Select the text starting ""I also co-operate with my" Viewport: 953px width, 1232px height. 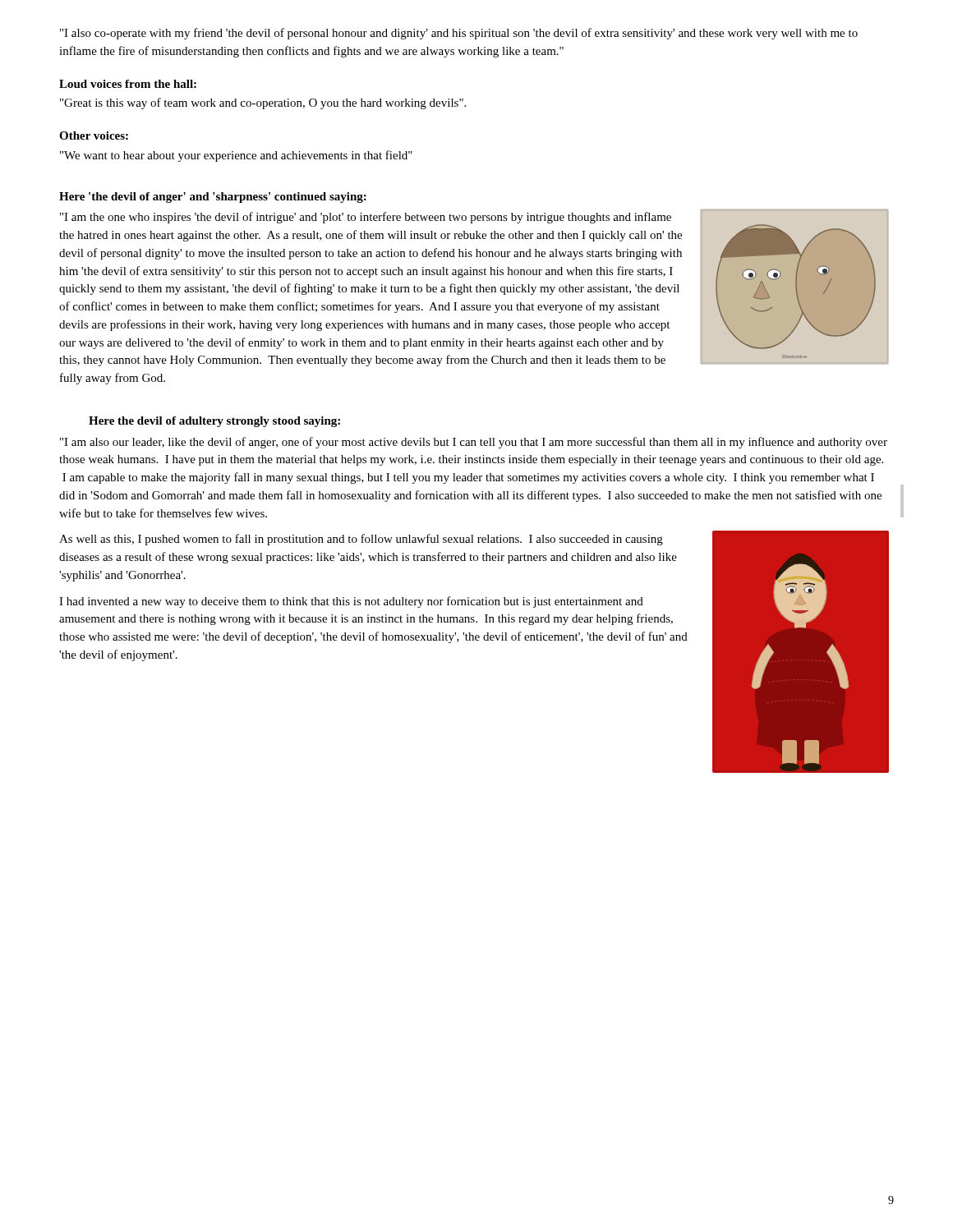click(474, 43)
